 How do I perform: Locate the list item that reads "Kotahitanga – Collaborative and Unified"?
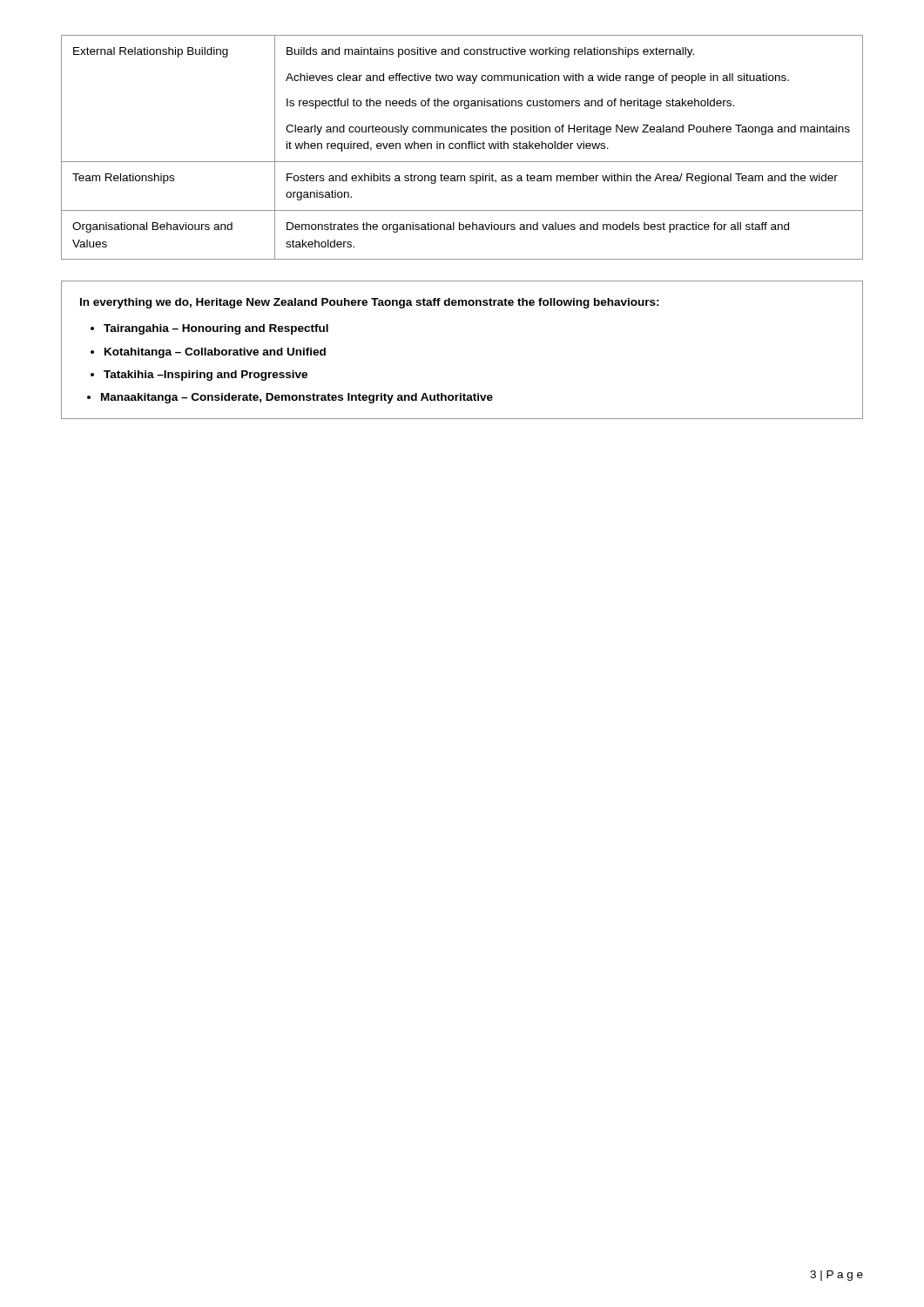215,351
